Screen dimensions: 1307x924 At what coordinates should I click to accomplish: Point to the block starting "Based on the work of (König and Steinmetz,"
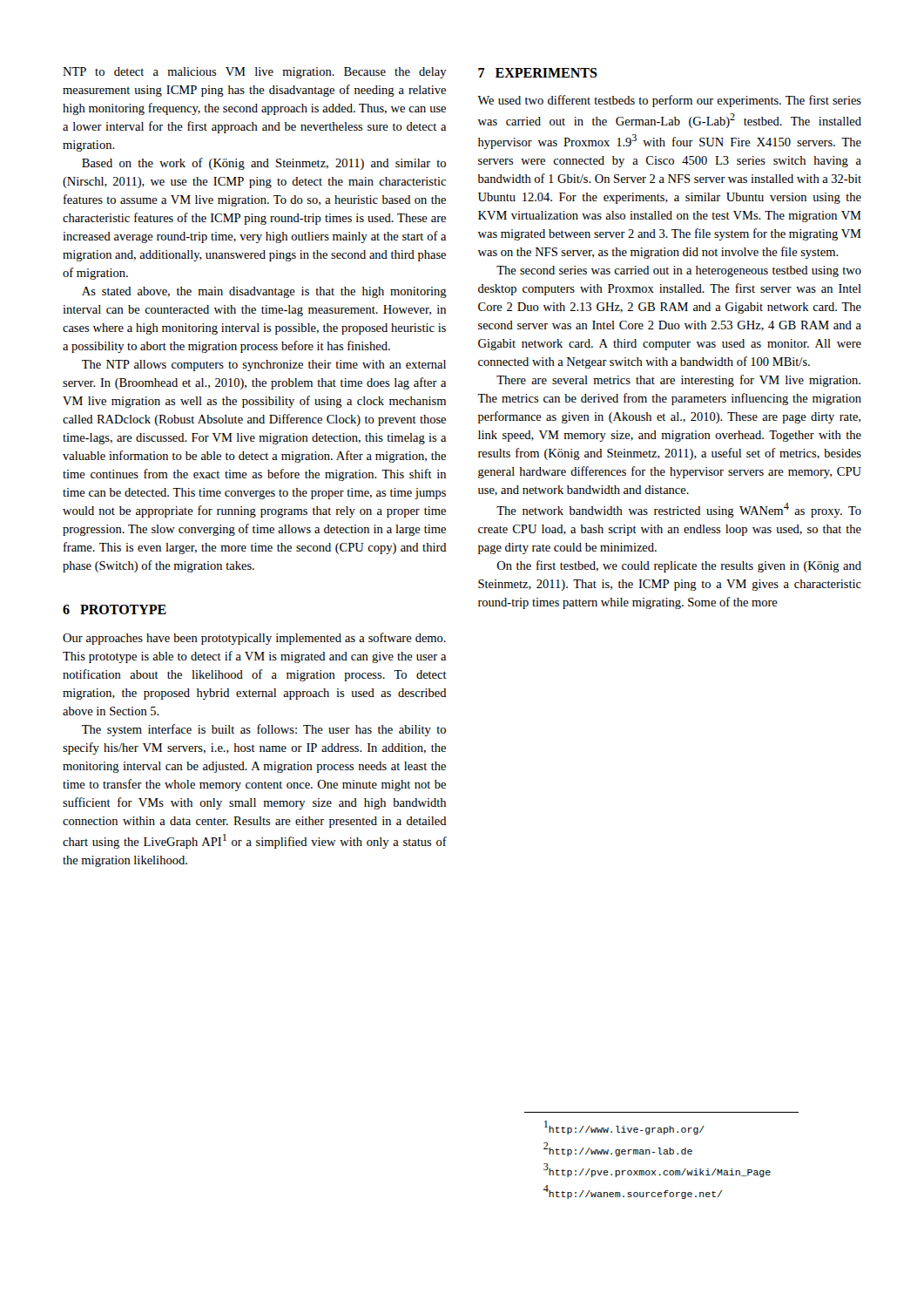(x=255, y=218)
